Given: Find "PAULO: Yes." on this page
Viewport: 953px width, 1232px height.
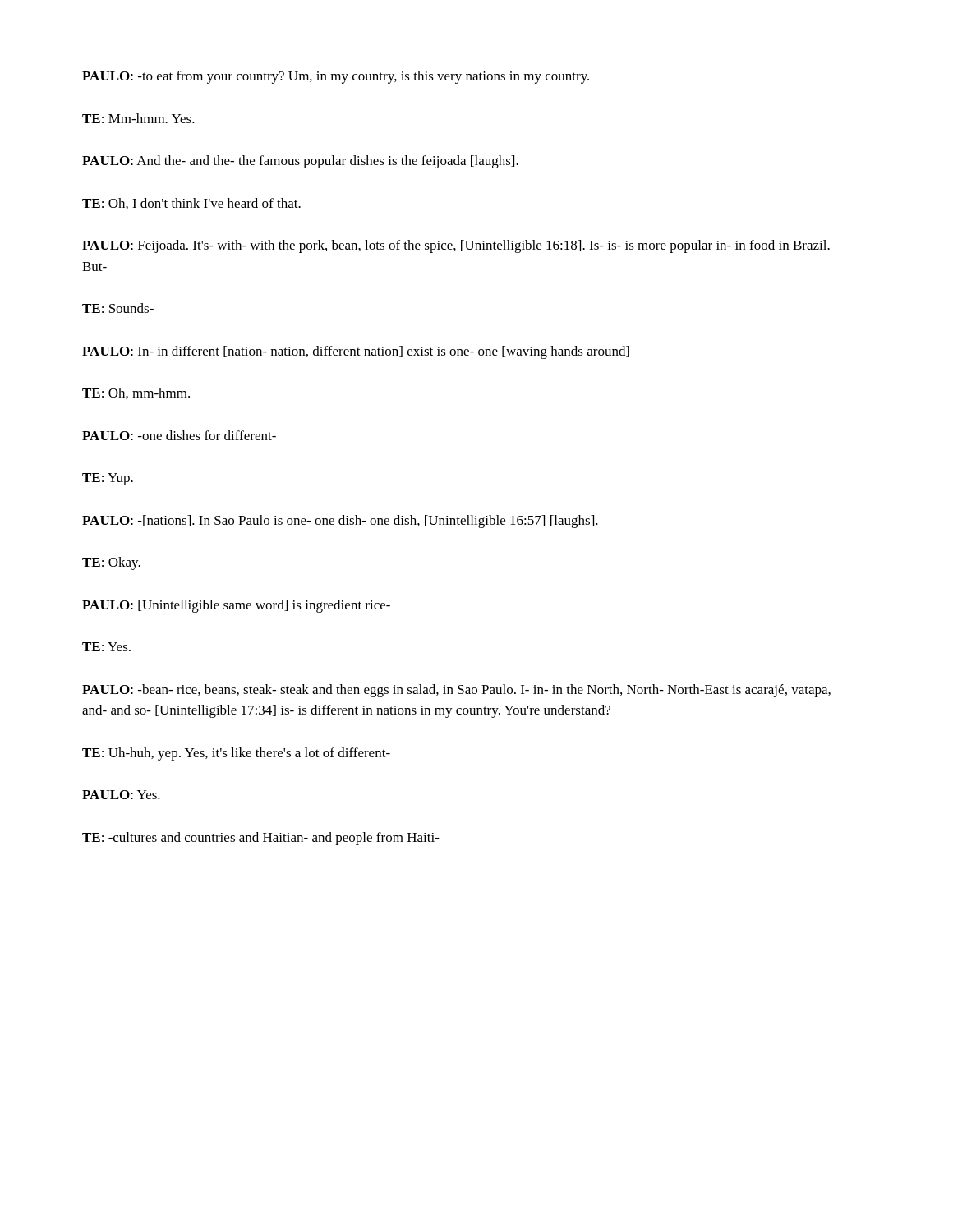Looking at the screenshot, I should coord(121,795).
